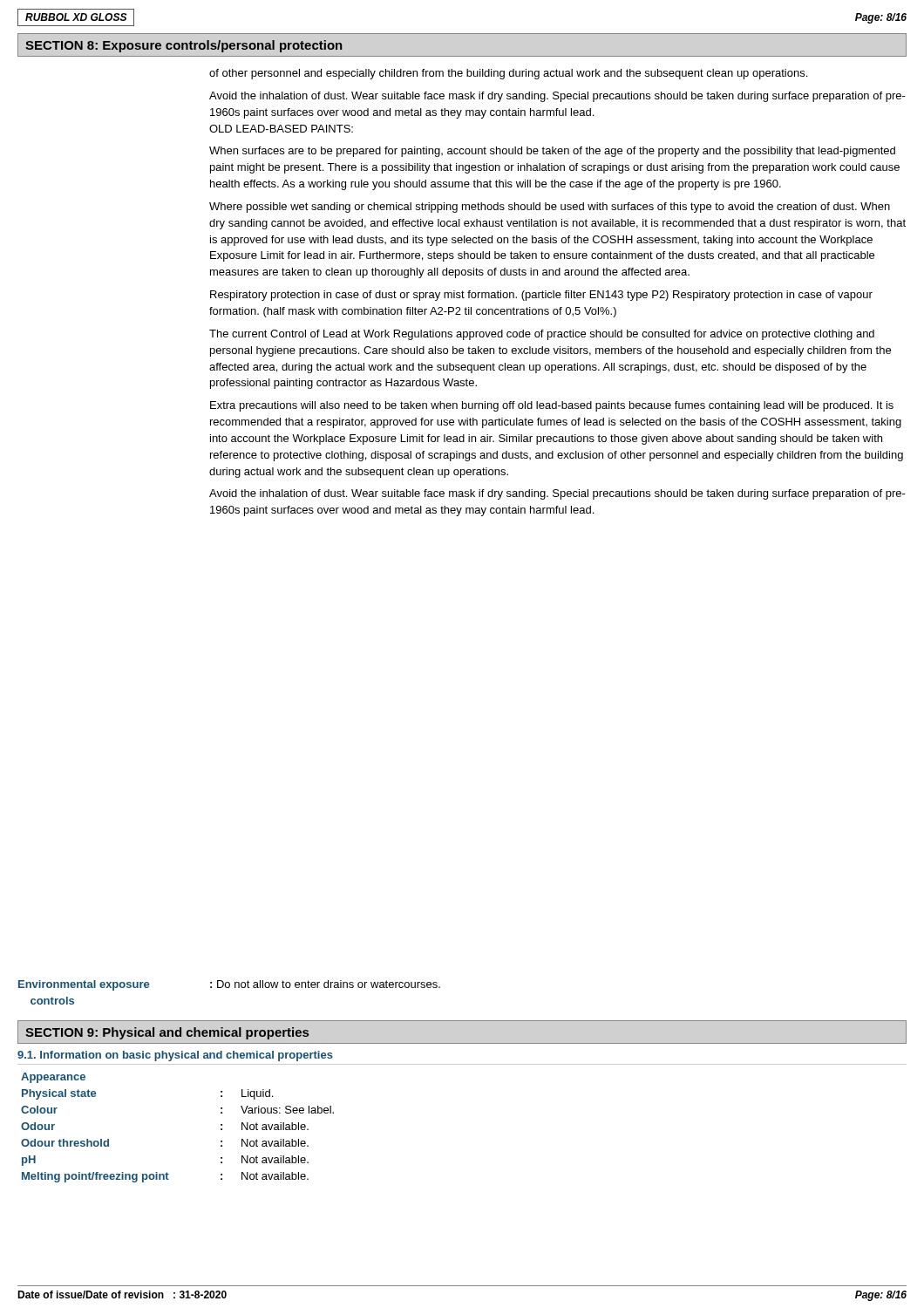Screen dimensions: 1308x924
Task: Click on the text block with the text "of other personnel and especially children from"
Action: [x=558, y=292]
